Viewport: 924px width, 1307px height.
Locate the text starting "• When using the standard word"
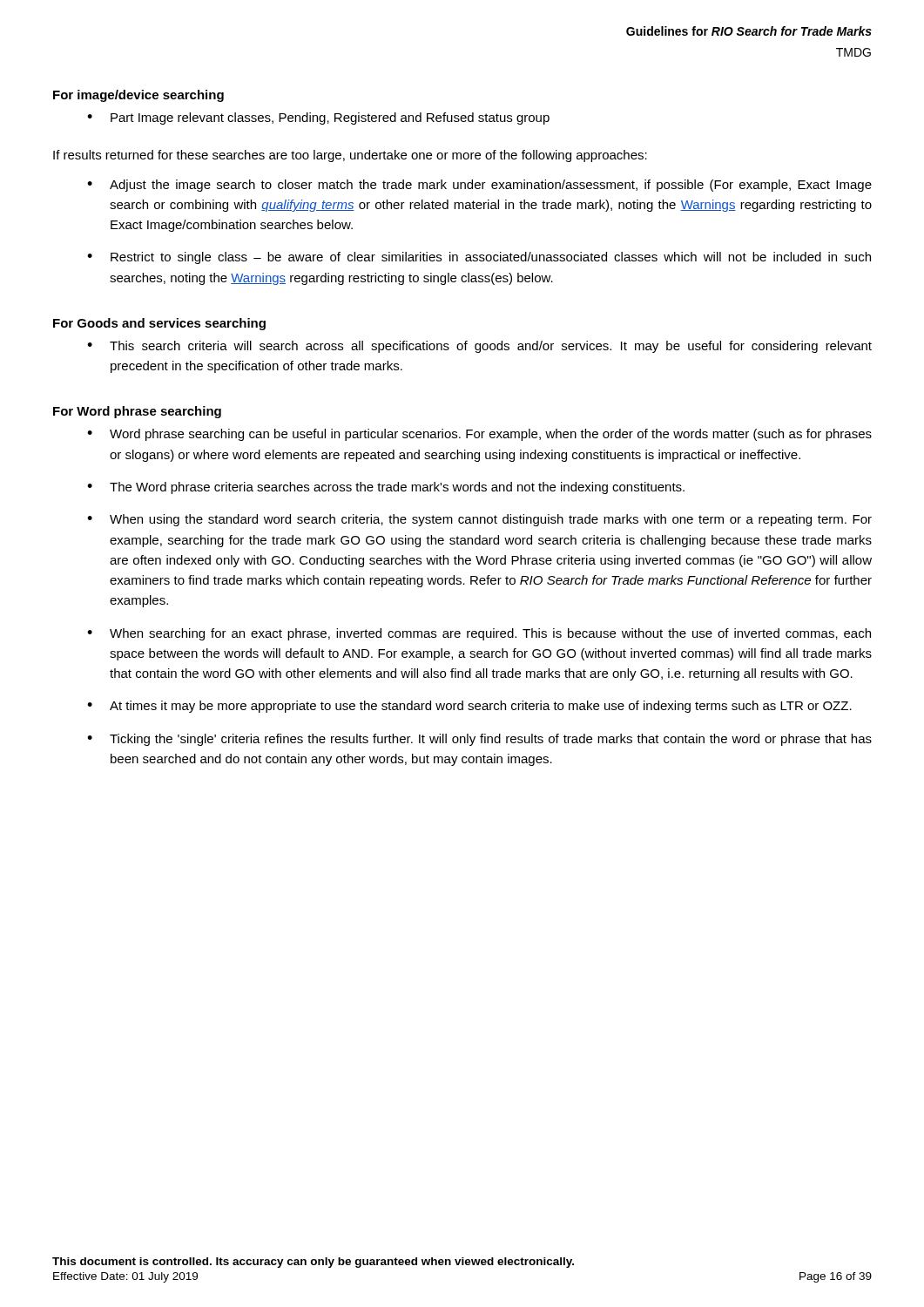click(x=479, y=560)
